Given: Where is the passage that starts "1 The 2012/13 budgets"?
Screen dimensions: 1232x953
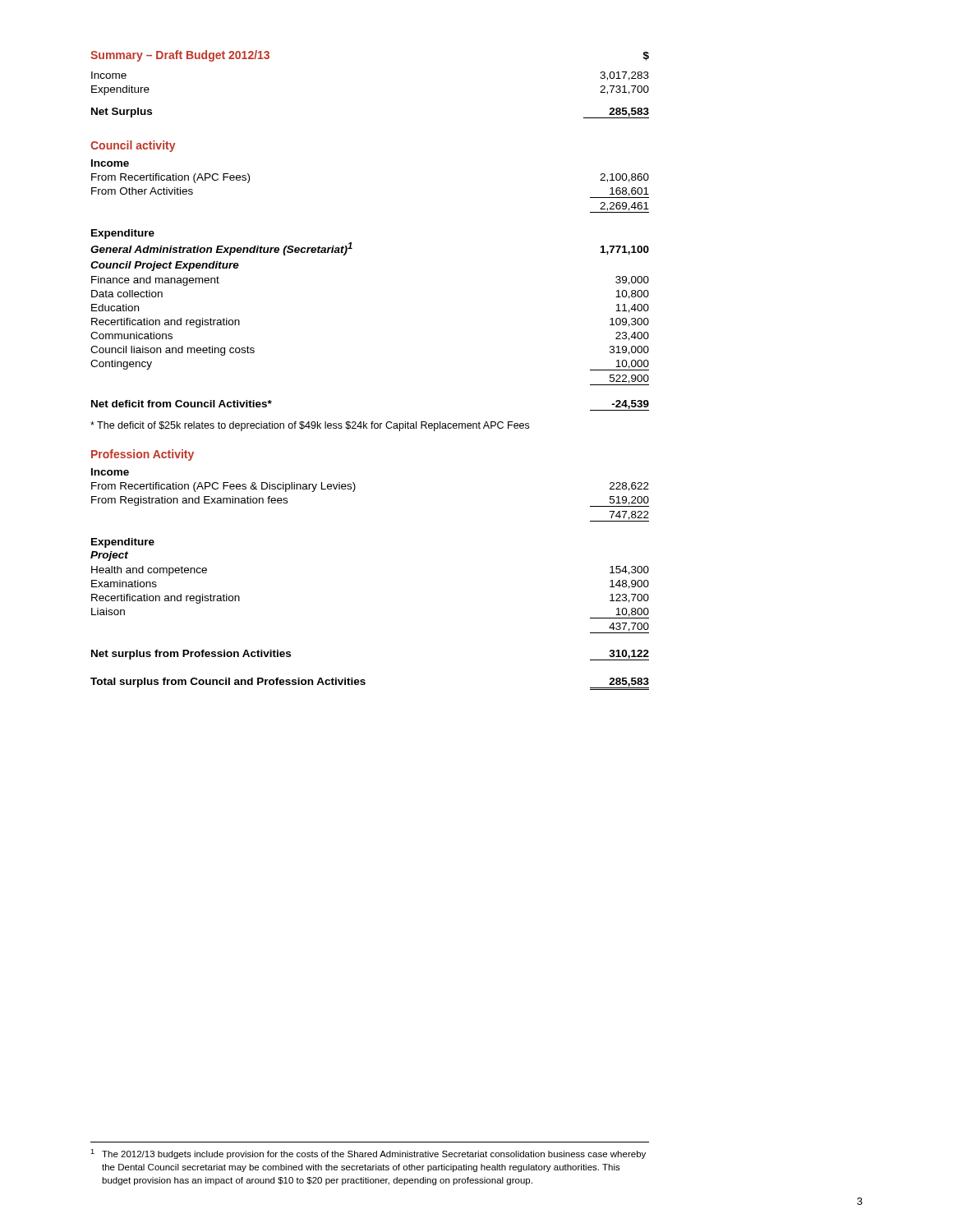Looking at the screenshot, I should tap(370, 1167).
